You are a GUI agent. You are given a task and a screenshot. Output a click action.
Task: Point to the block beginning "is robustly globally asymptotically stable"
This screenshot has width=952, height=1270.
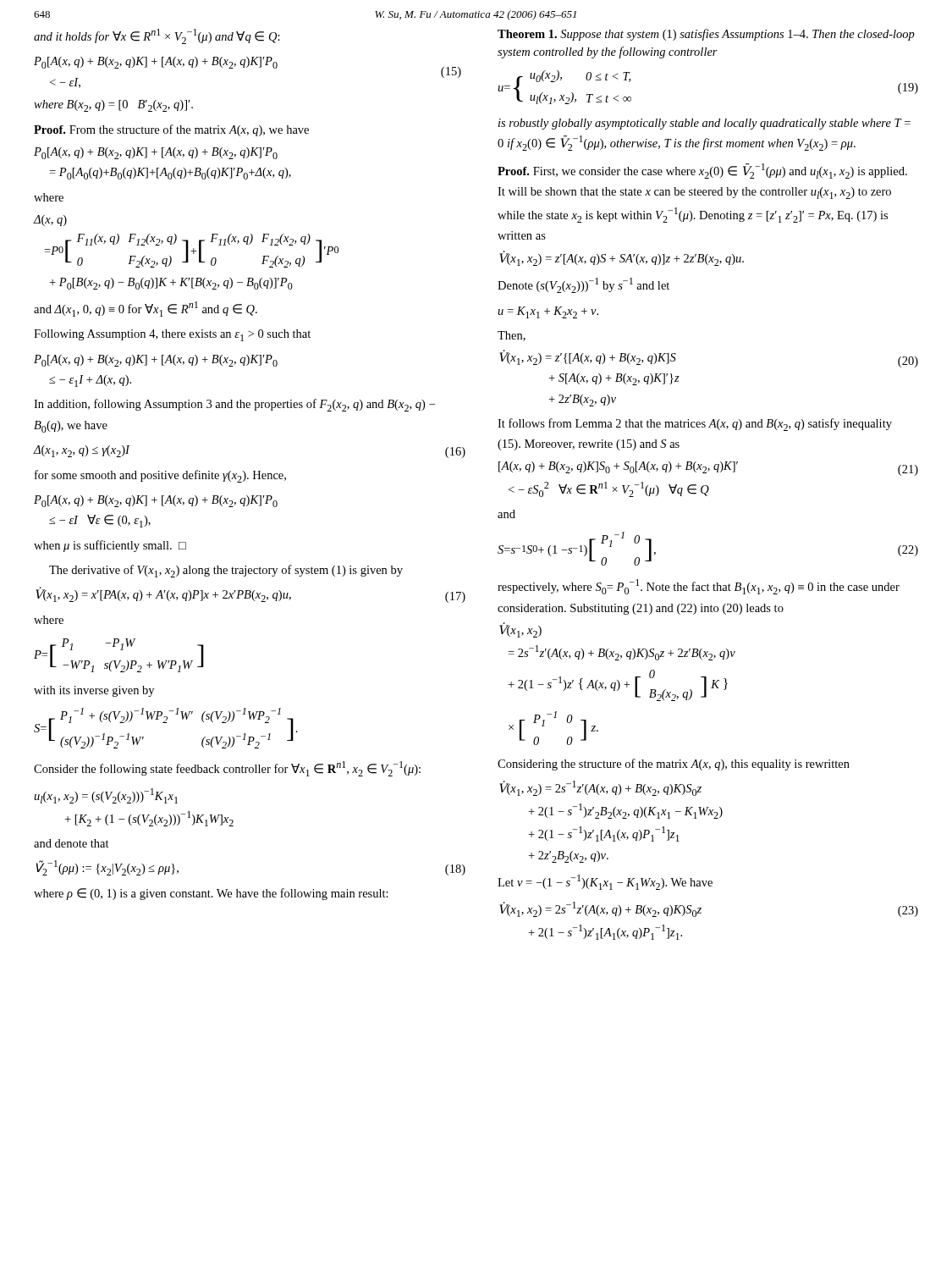coord(704,134)
